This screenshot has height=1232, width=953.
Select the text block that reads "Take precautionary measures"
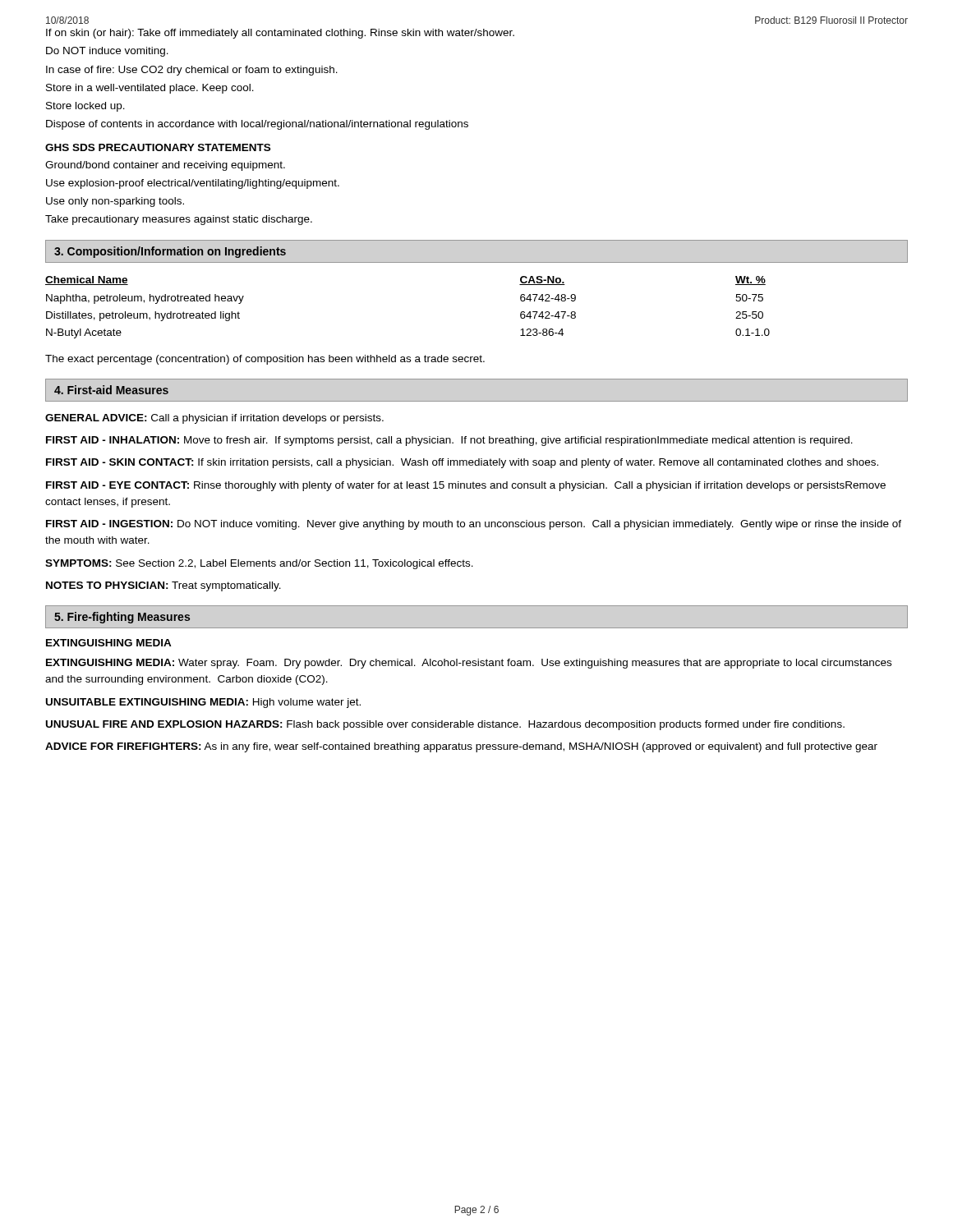pyautogui.click(x=179, y=219)
